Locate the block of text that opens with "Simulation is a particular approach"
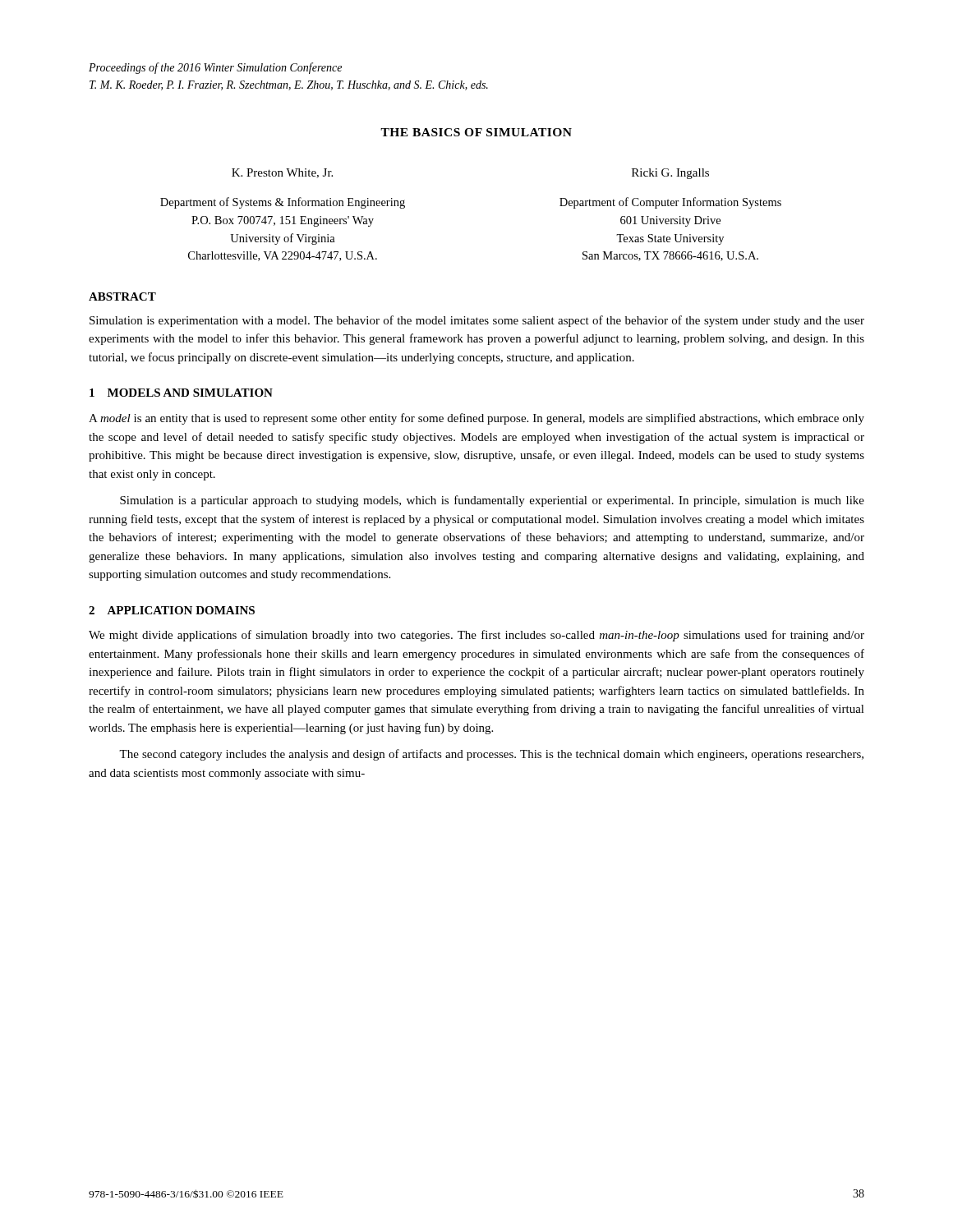 [x=476, y=537]
